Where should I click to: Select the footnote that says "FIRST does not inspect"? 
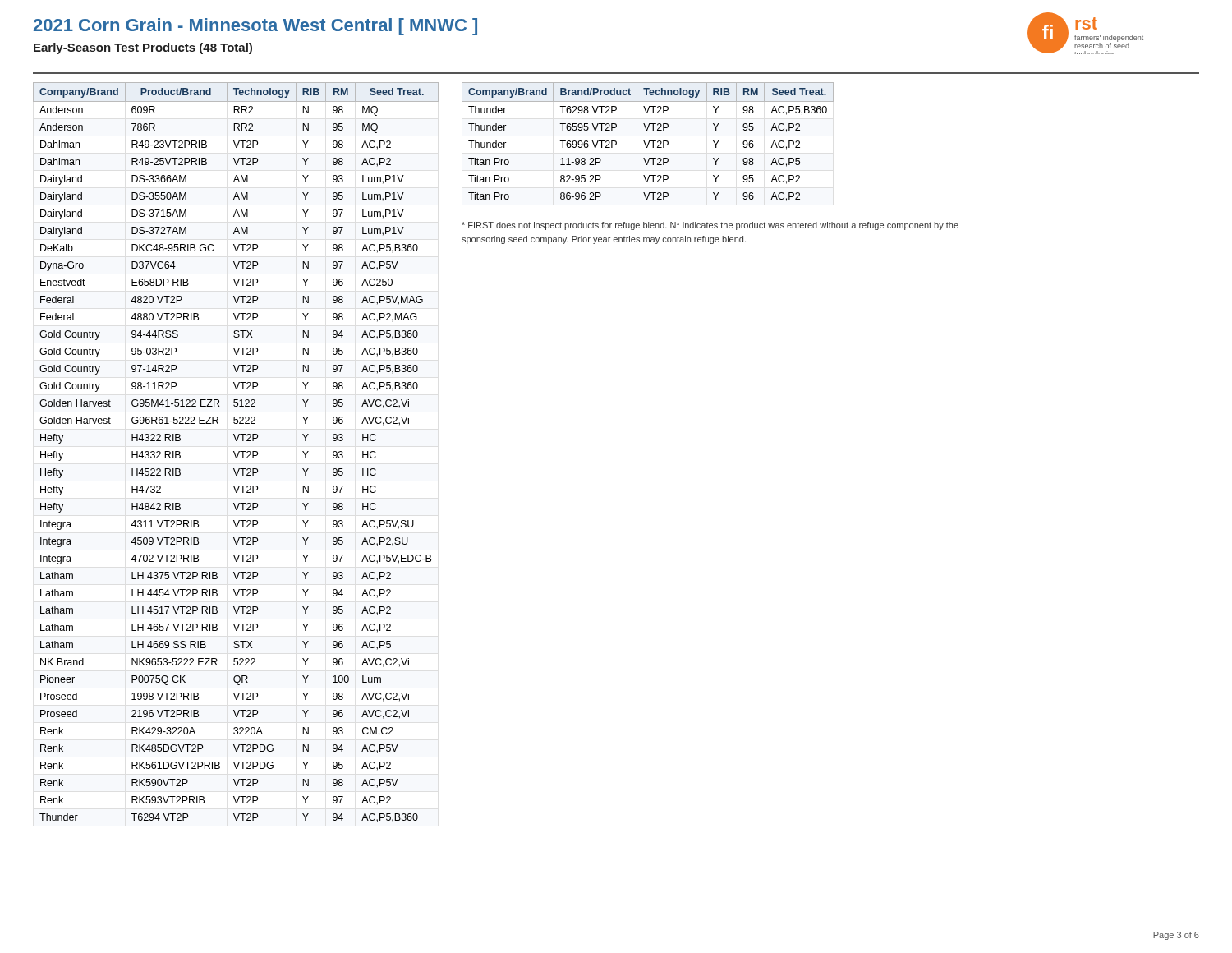[x=710, y=232]
